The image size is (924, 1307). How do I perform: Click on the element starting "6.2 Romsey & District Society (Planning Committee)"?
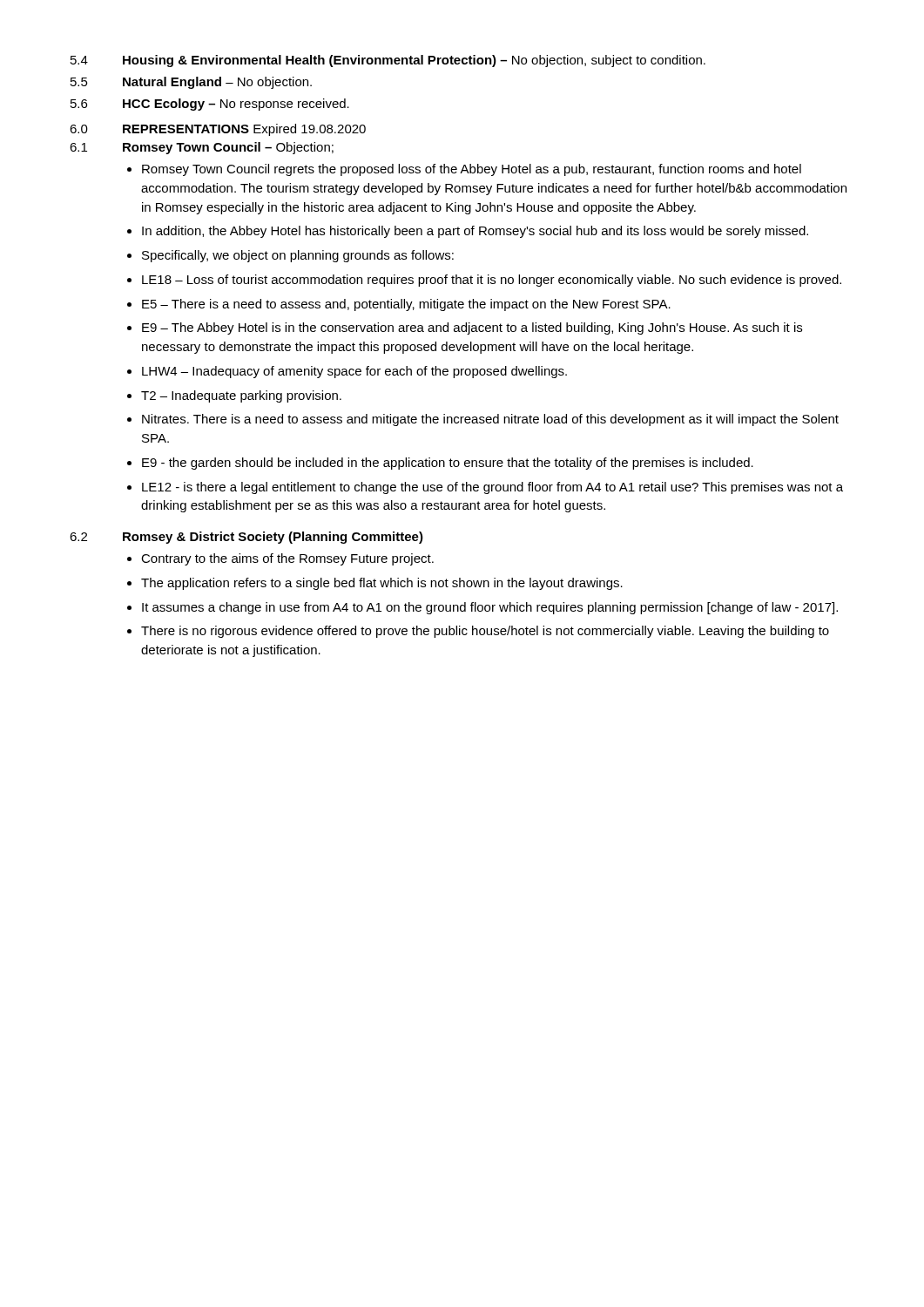click(x=246, y=538)
